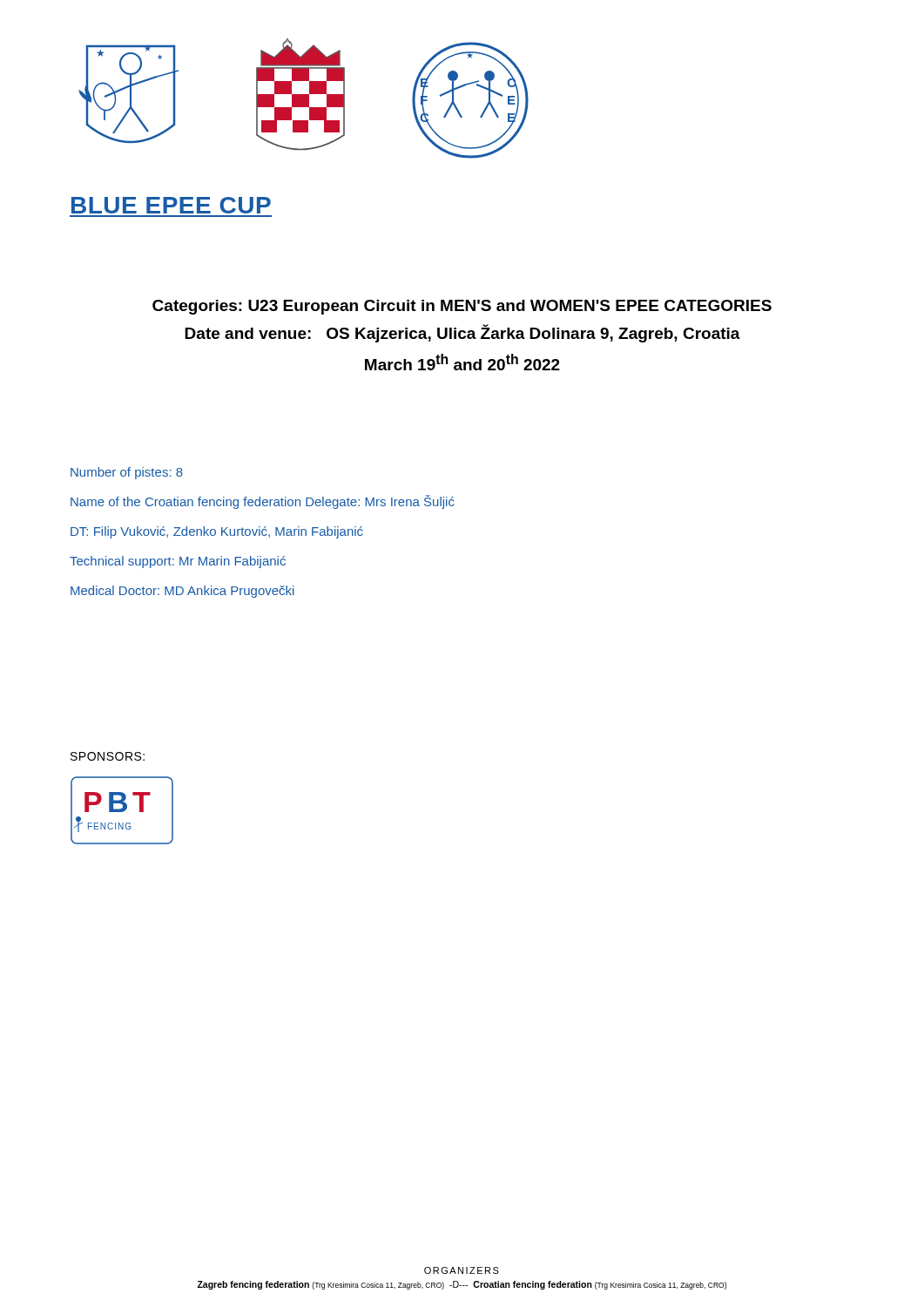This screenshot has width=924, height=1307.
Task: Click the passage that begins "Categories: U23 European Circuit in MEN'S"
Action: (x=462, y=336)
